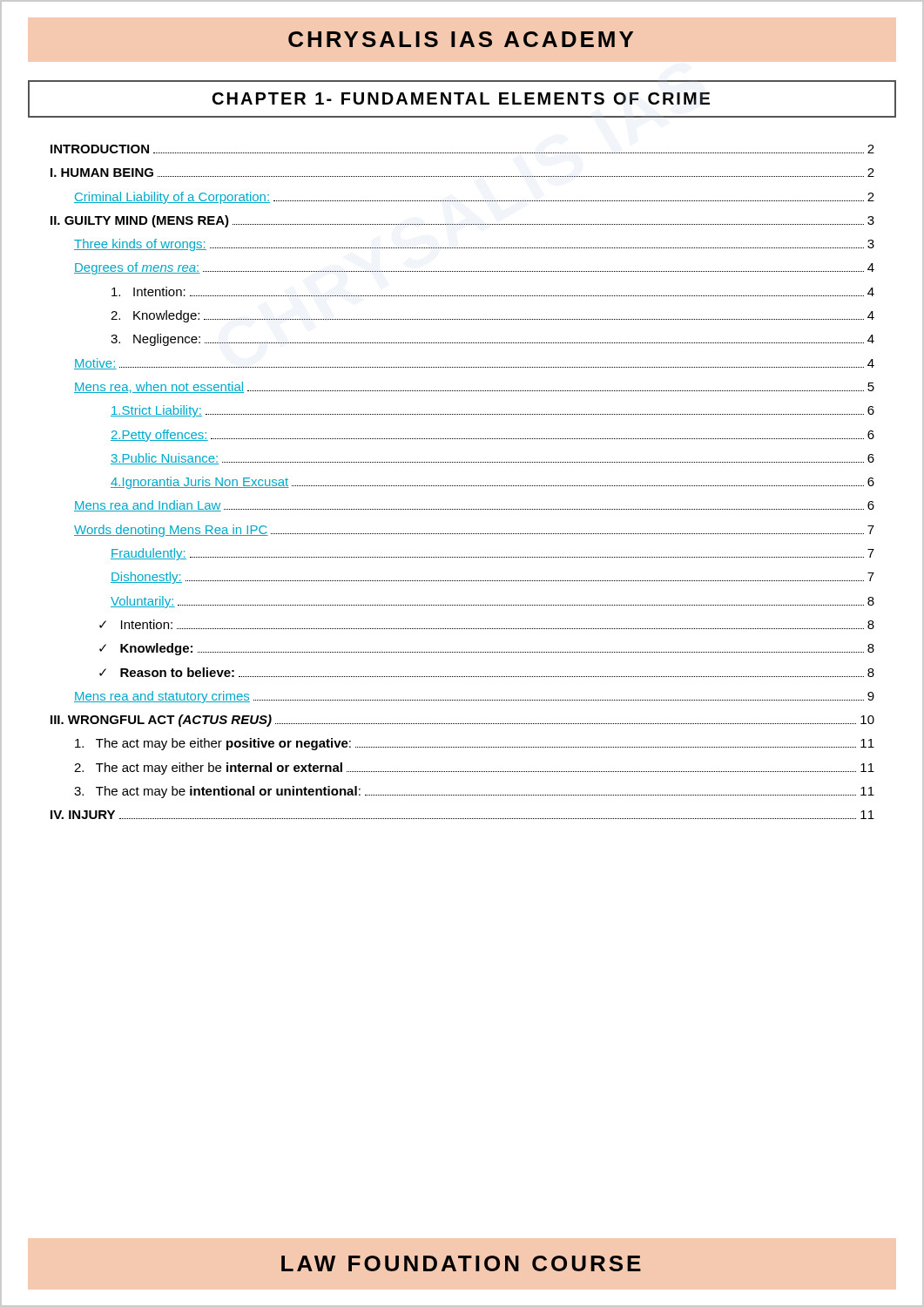Image resolution: width=924 pixels, height=1307 pixels.
Task: Find the text starting "Strict Liability: 6"
Action: 462,410
